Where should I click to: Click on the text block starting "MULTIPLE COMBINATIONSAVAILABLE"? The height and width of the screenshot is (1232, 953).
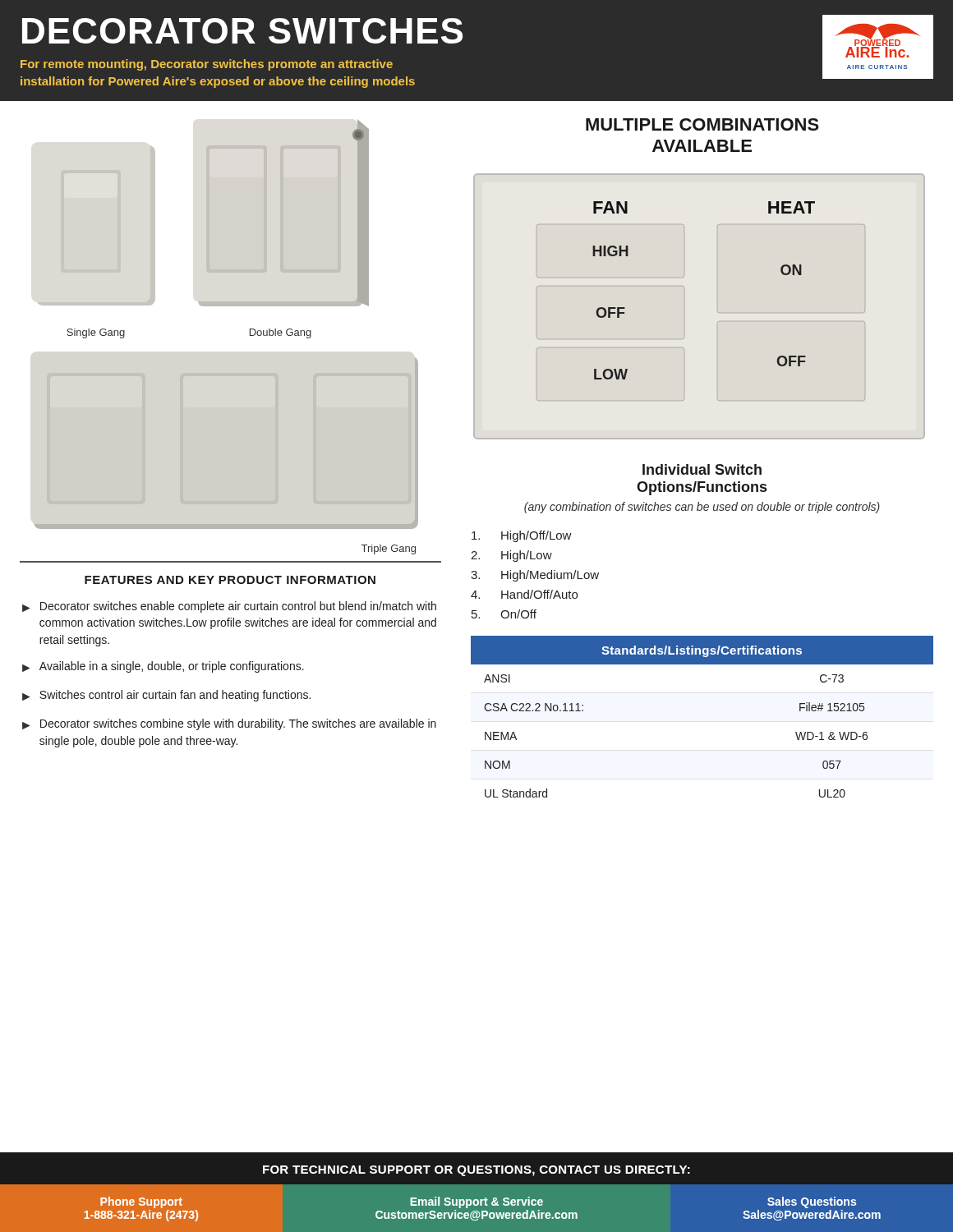pyautogui.click(x=702, y=135)
